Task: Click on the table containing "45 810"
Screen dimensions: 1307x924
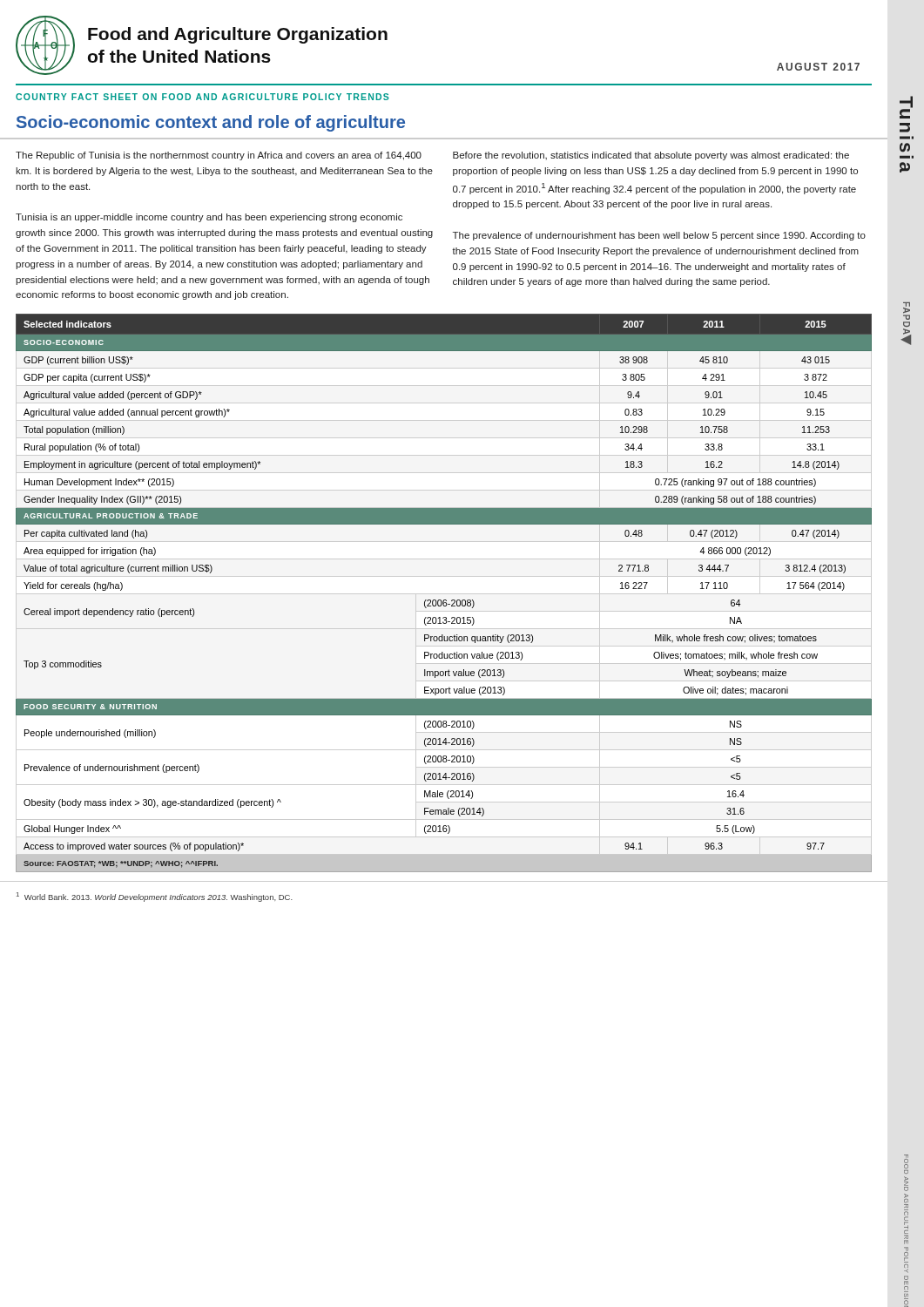Action: pyautogui.click(x=444, y=593)
